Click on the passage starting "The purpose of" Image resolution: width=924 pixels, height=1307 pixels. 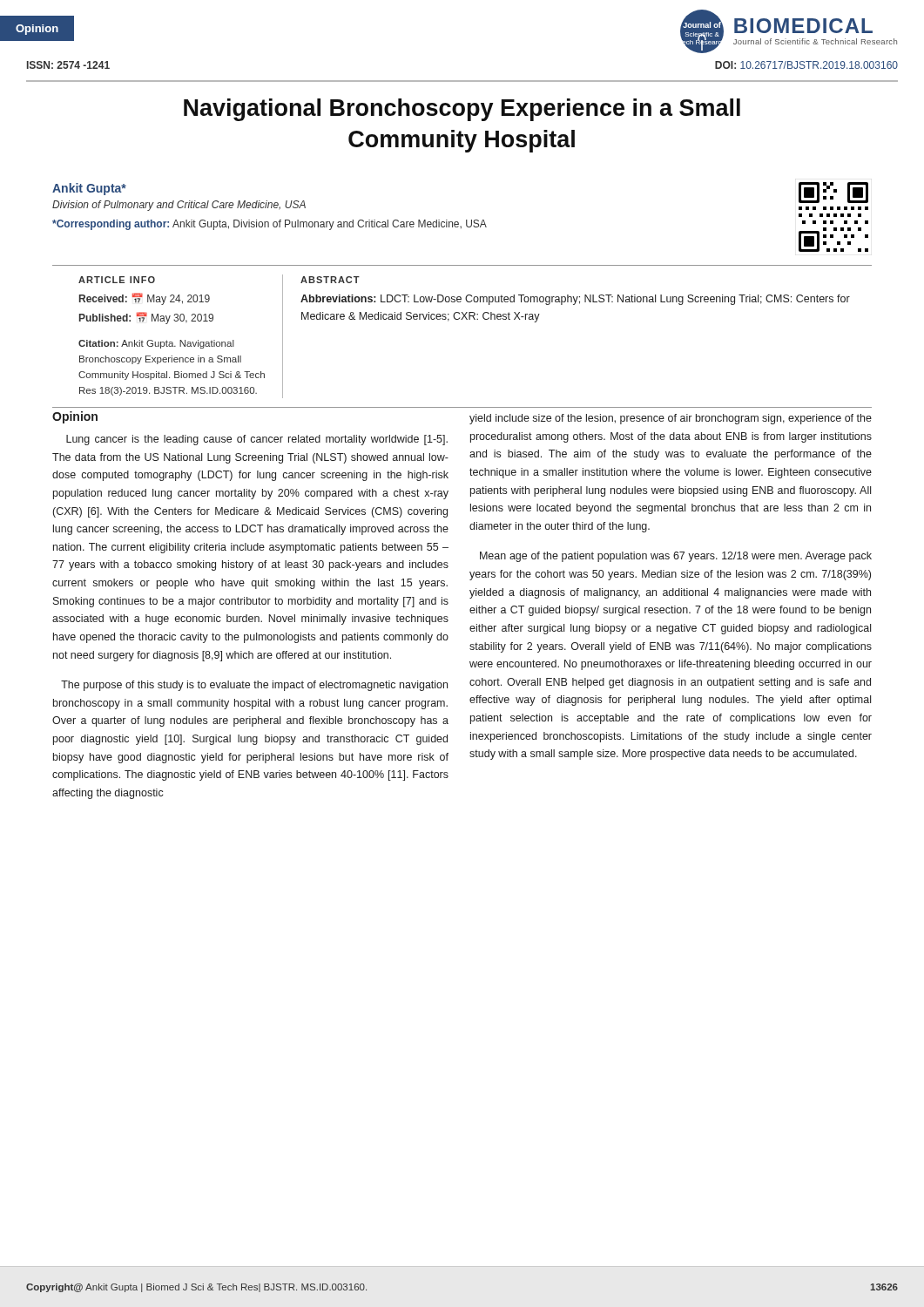[x=250, y=739]
